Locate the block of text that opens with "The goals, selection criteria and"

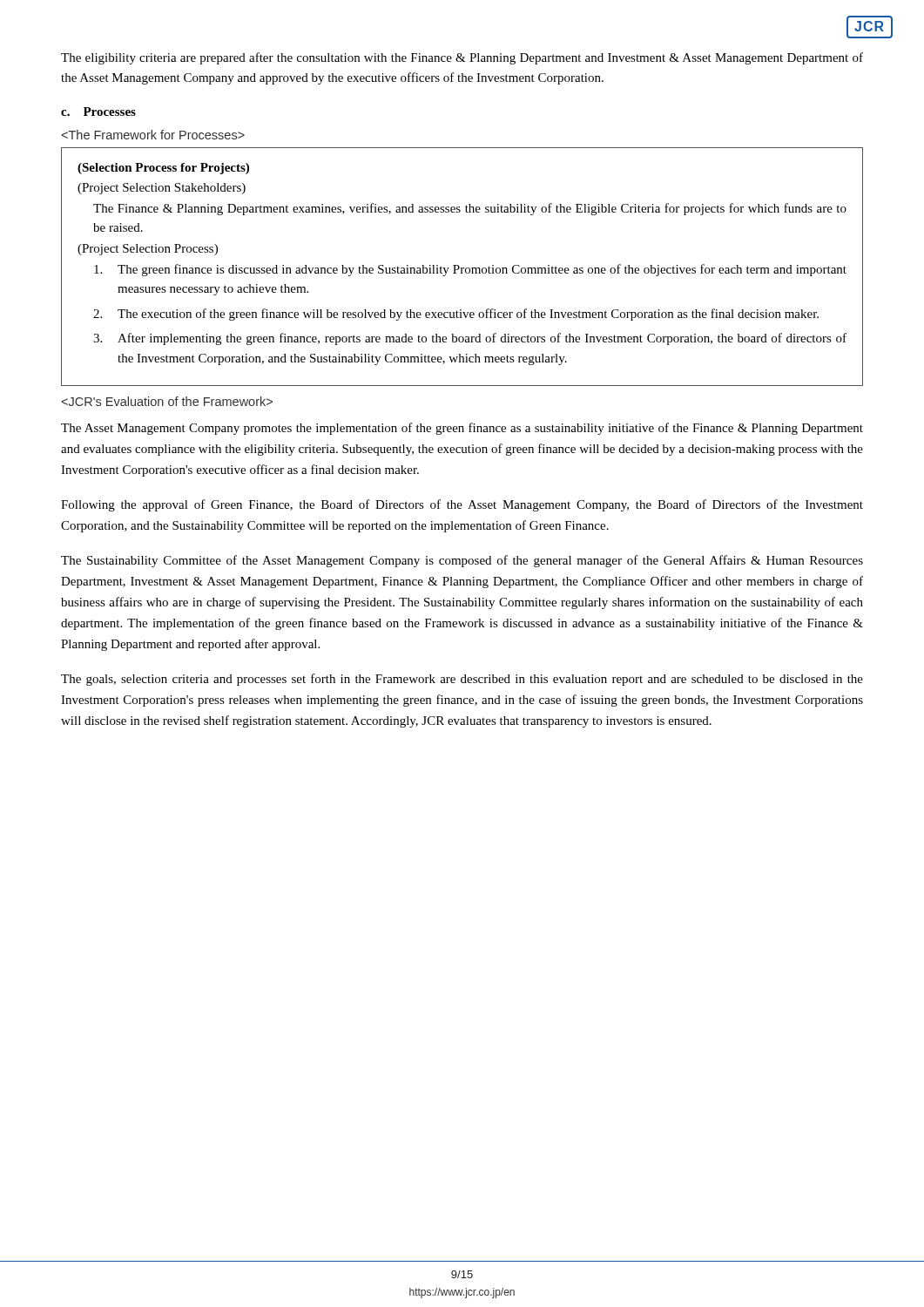462,700
